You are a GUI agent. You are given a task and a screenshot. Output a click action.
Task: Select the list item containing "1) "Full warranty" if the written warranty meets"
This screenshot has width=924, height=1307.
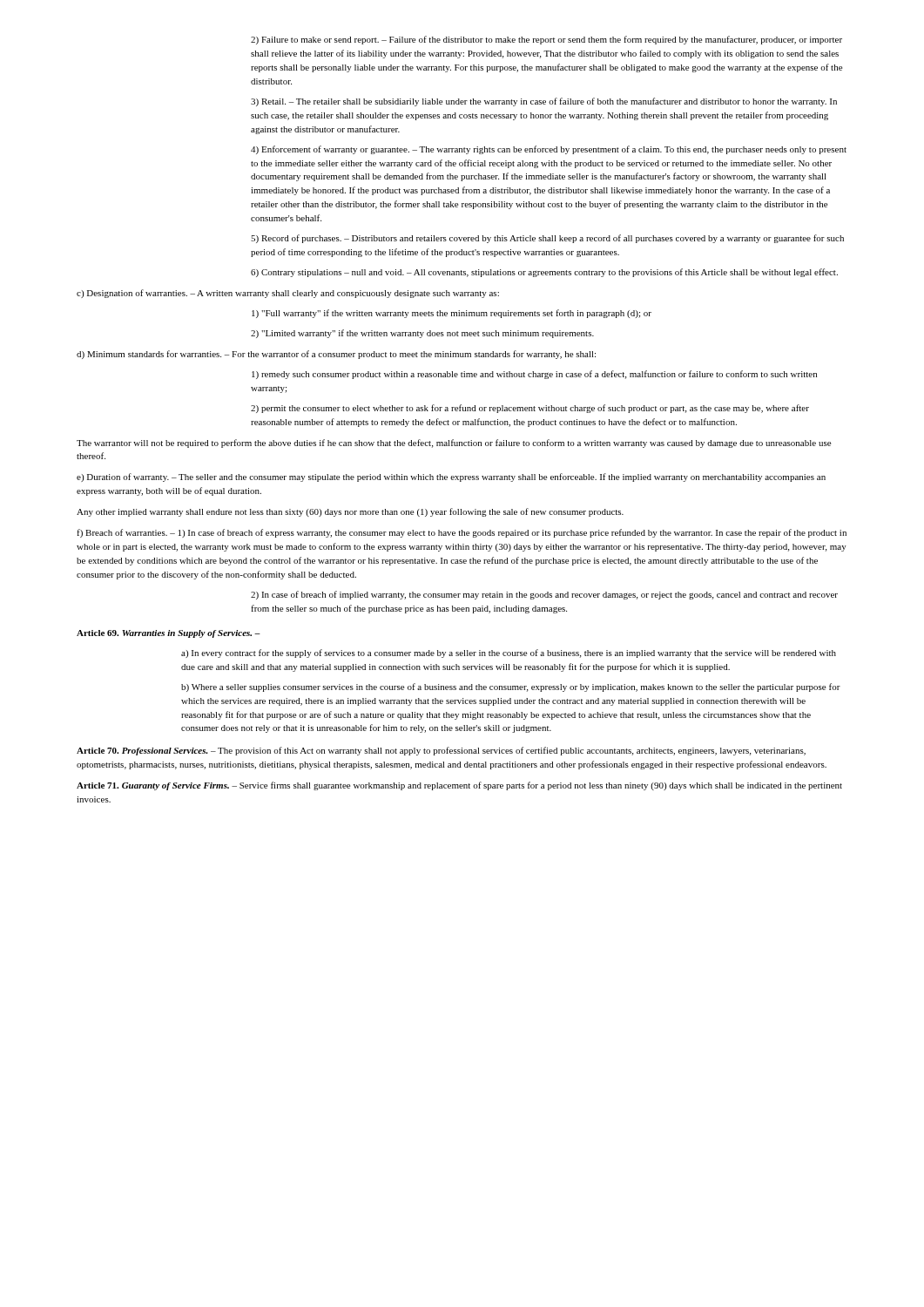451,313
